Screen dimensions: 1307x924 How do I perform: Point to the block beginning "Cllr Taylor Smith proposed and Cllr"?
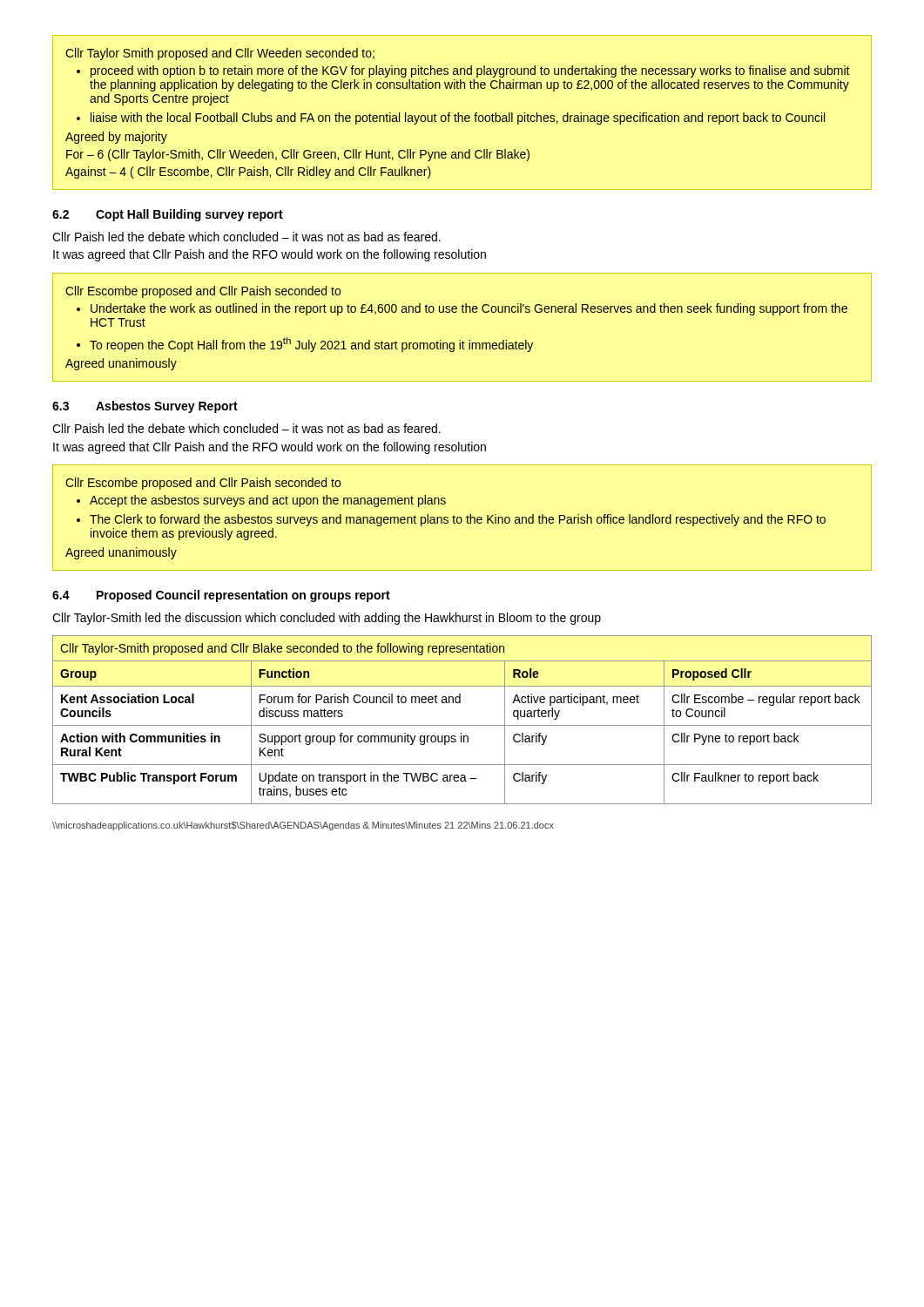point(462,112)
